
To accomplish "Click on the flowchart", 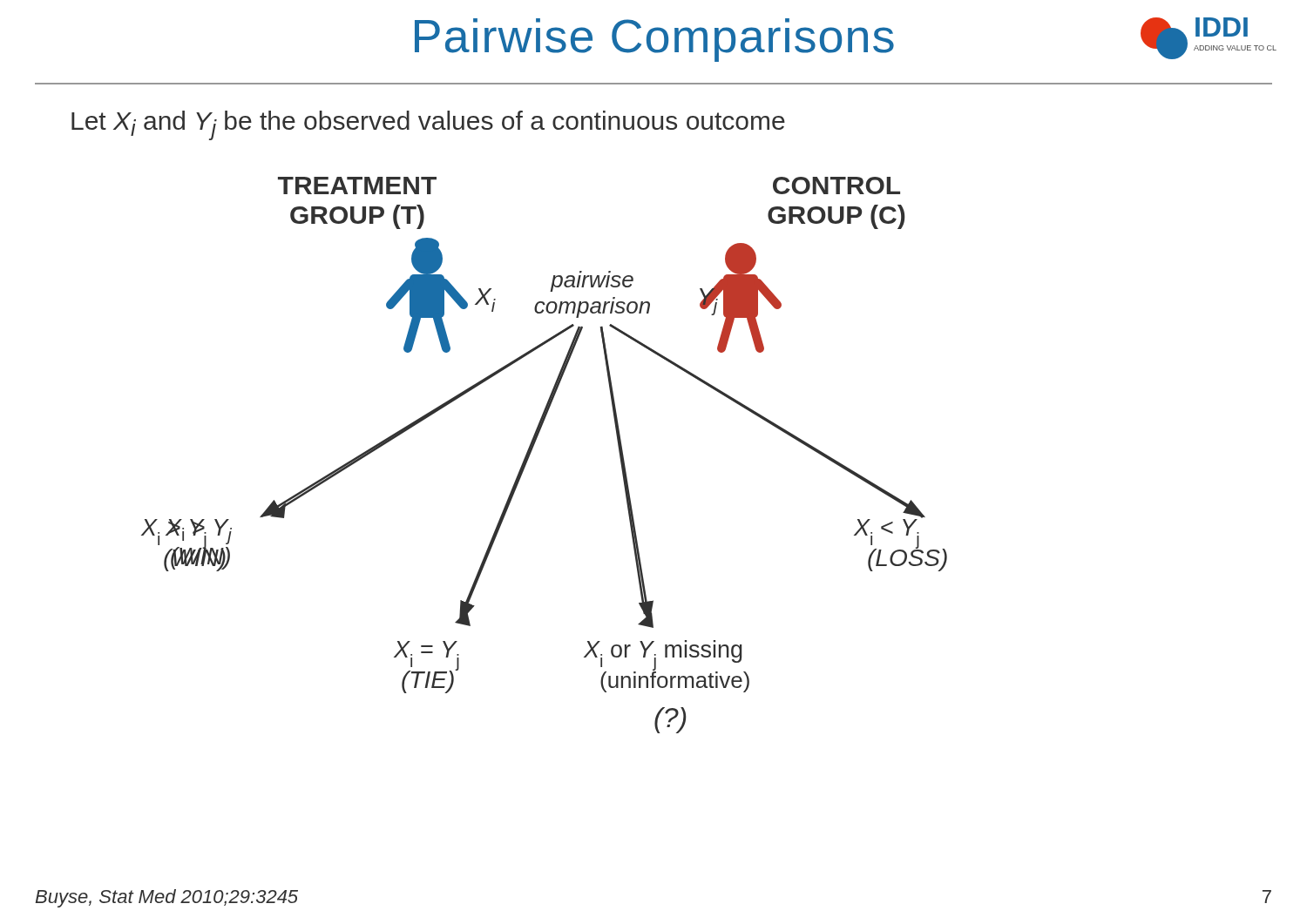I will pyautogui.click(x=671, y=503).
